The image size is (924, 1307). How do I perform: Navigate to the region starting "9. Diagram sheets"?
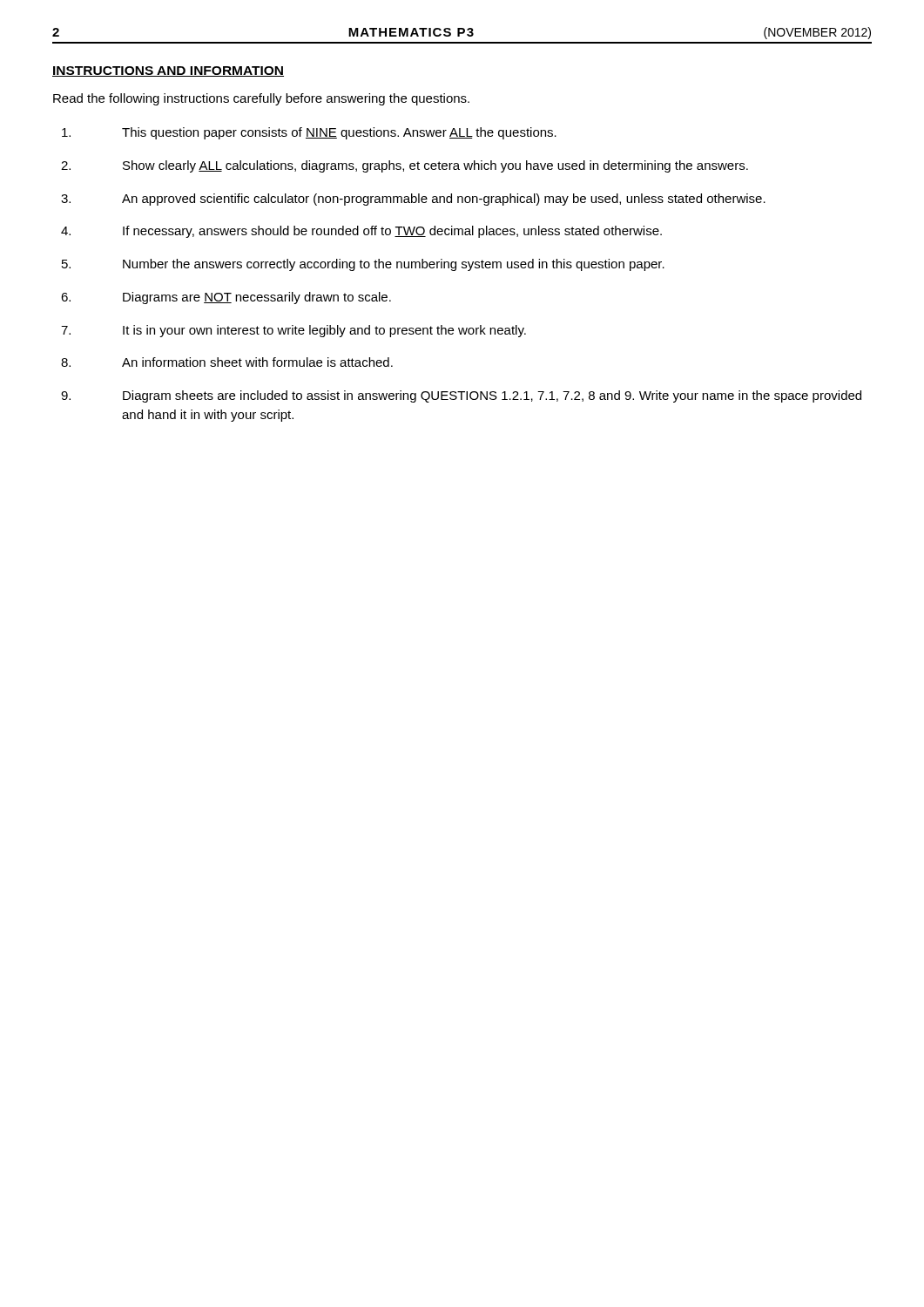[462, 405]
